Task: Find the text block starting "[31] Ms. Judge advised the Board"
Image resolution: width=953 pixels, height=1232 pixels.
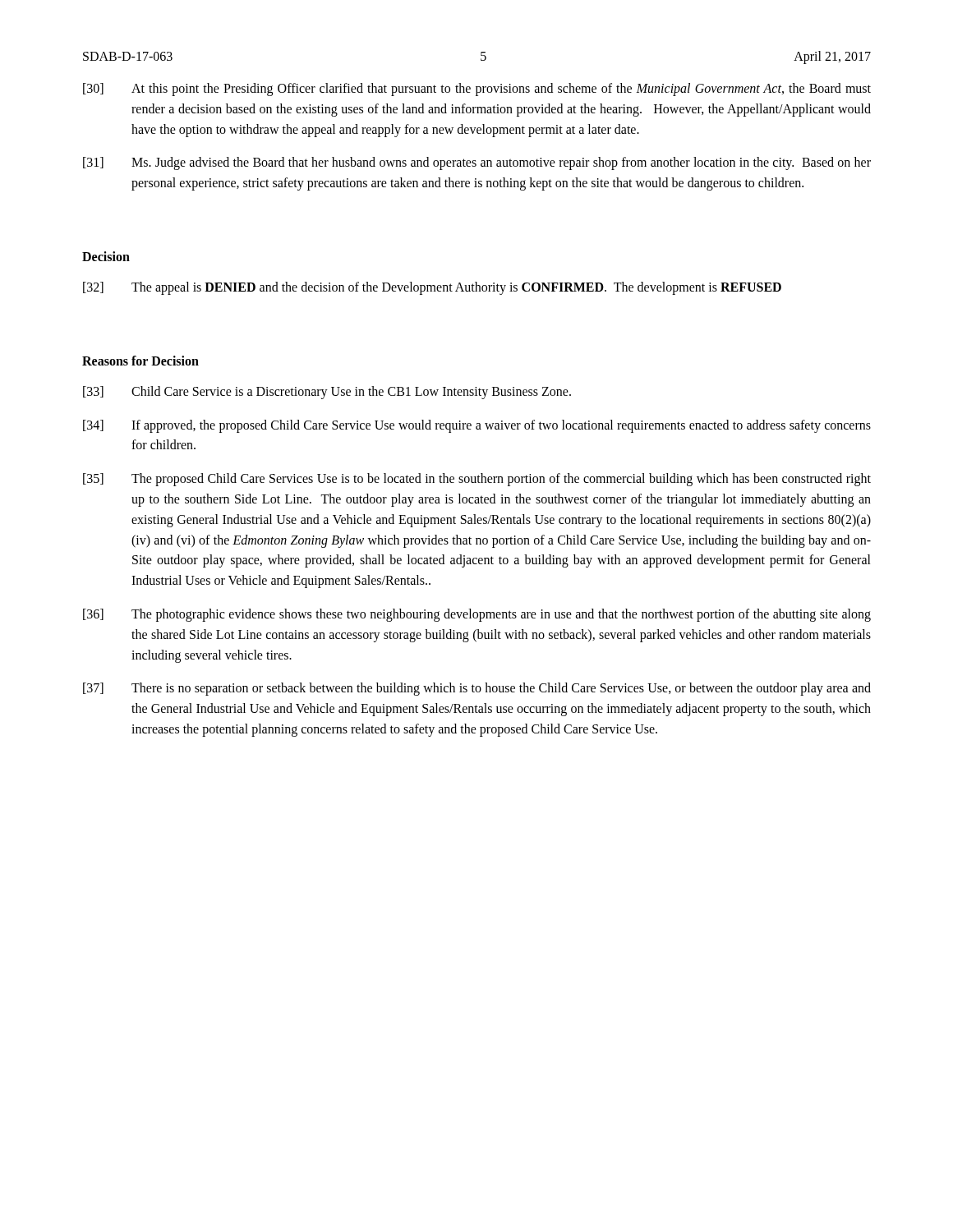Action: (476, 173)
